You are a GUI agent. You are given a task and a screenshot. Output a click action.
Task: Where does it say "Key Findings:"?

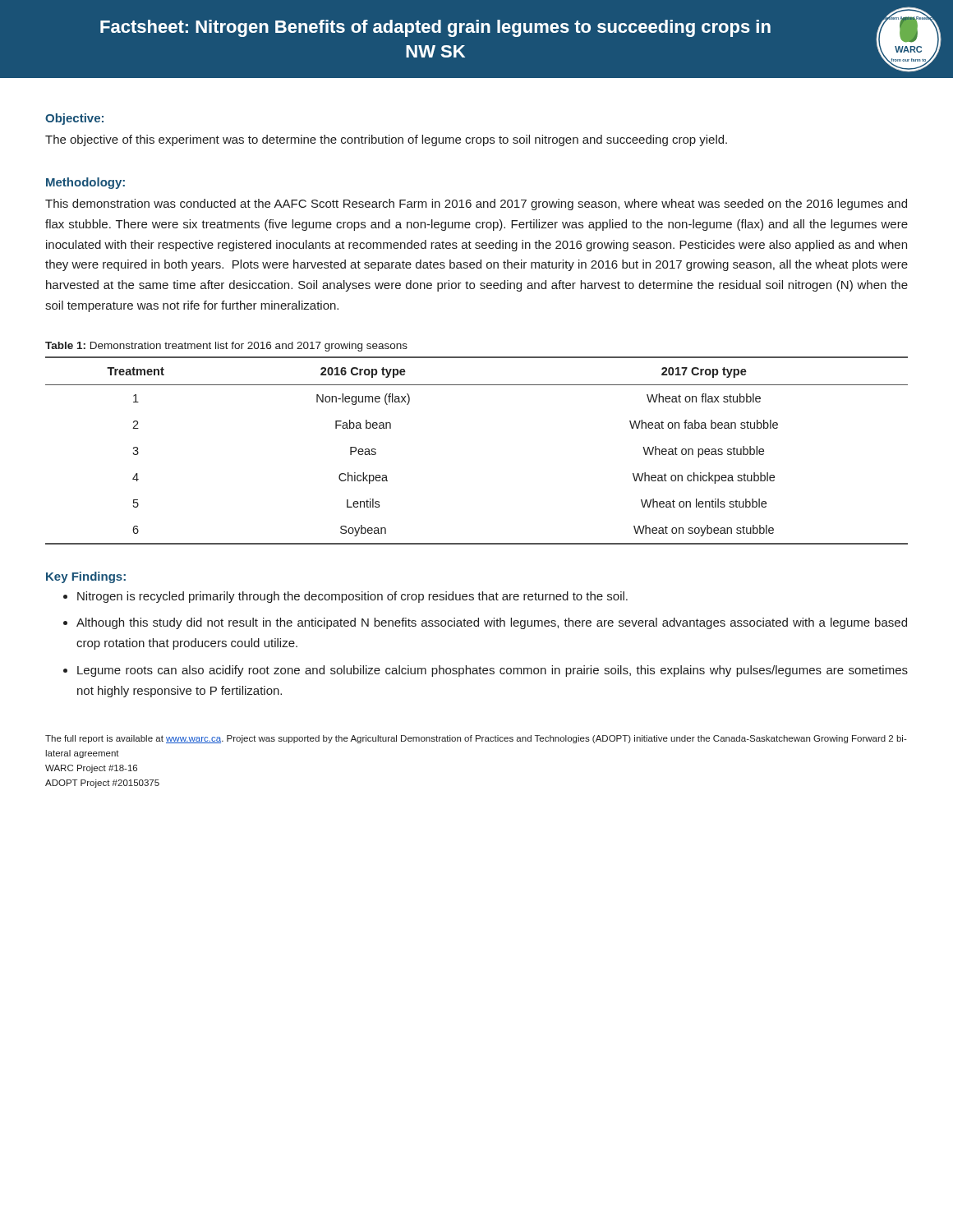pyautogui.click(x=86, y=576)
